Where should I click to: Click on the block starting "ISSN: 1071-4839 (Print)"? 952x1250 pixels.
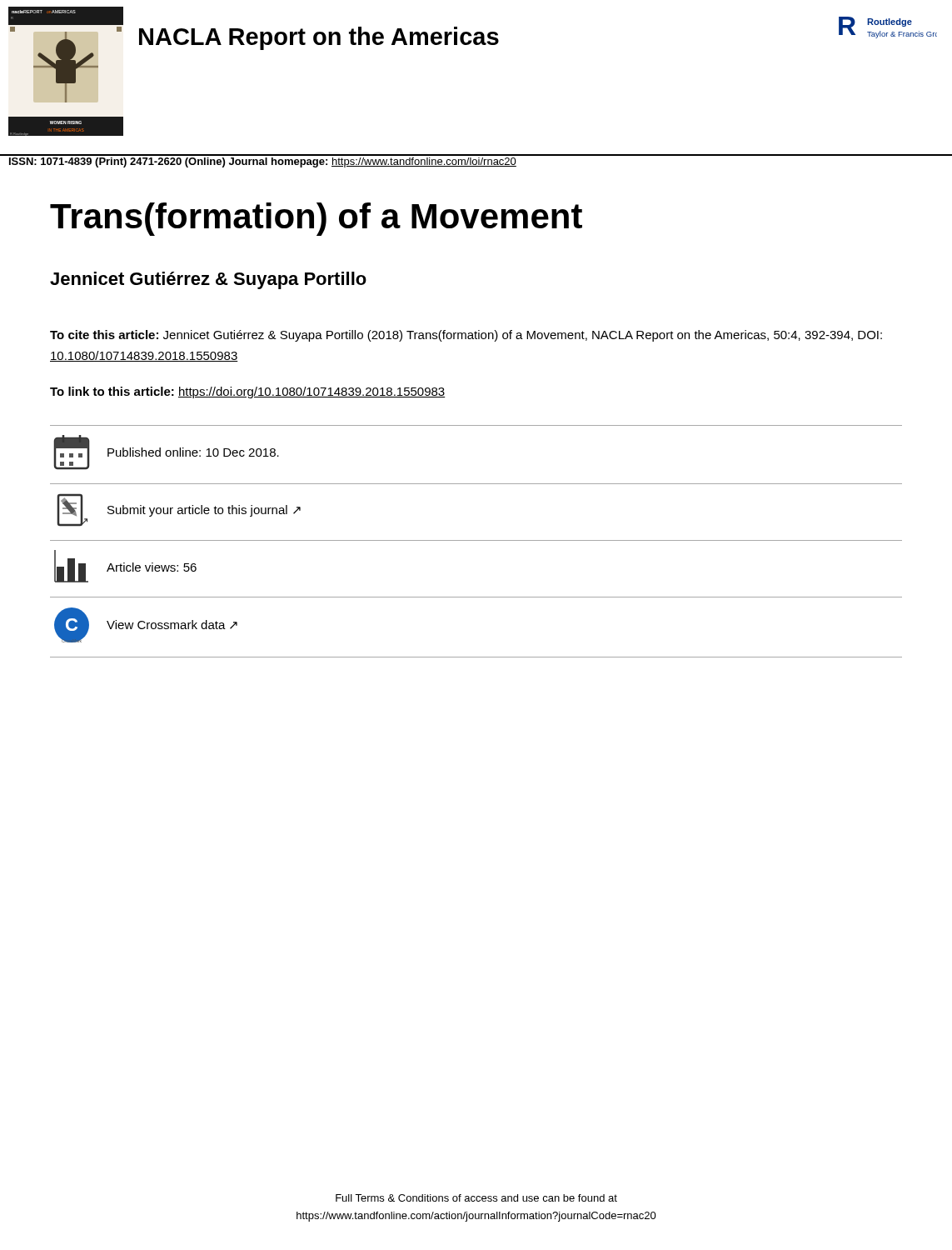tap(262, 161)
